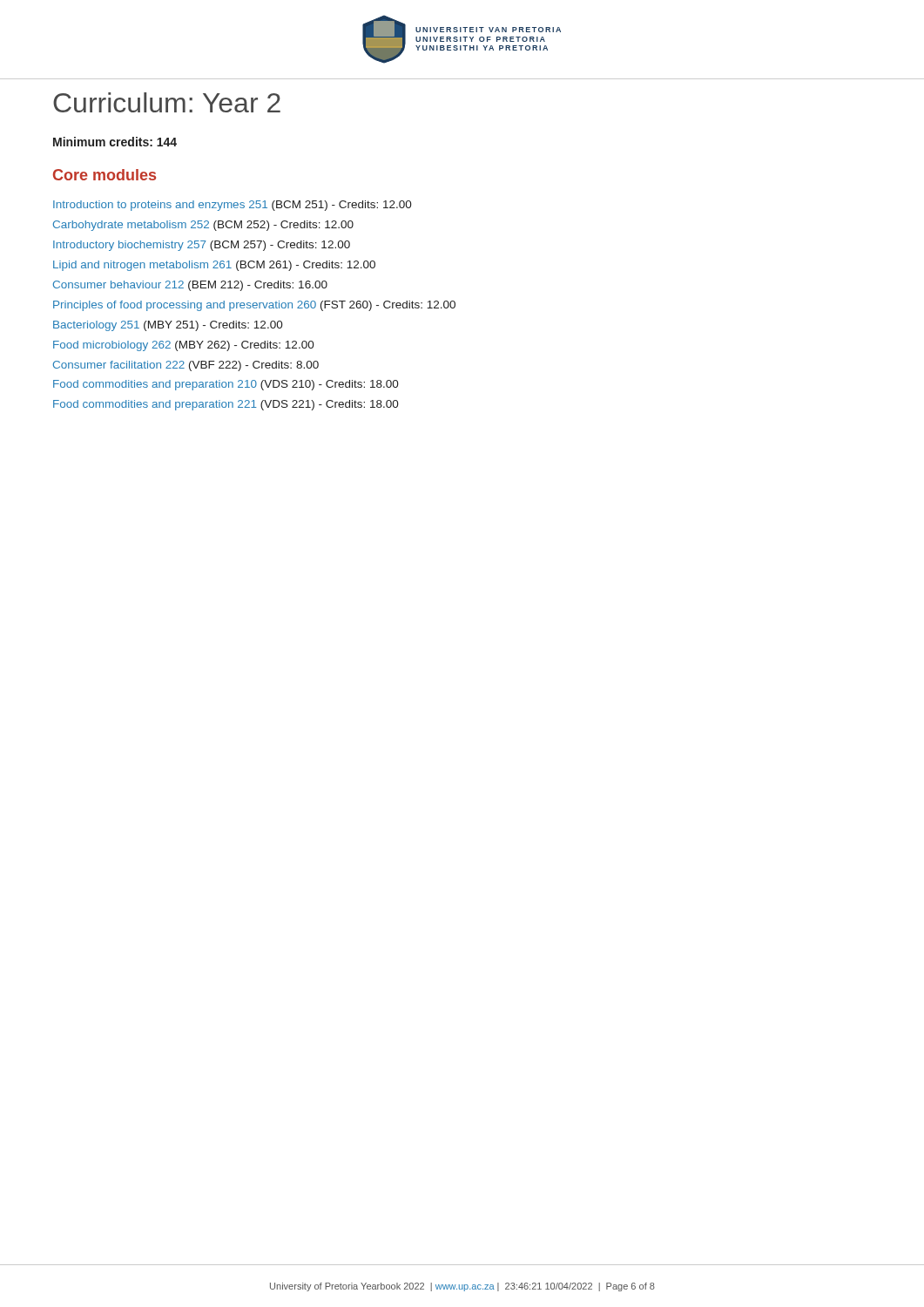This screenshot has height=1307, width=924.
Task: Find "Consumer facilitation 222 (VBF 222) - Credits: 8.00" on this page
Action: 186,364
